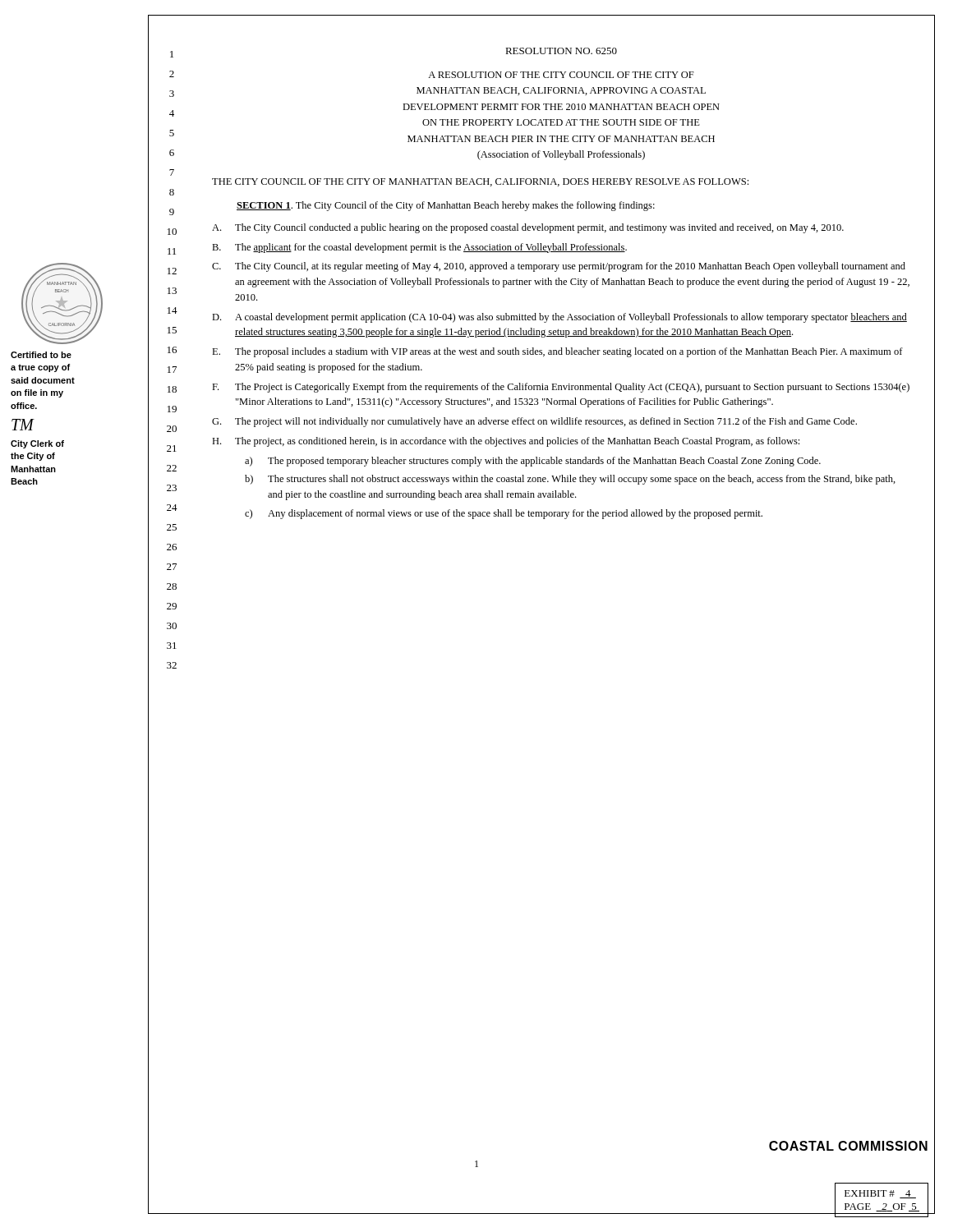This screenshot has width=953, height=1232.
Task: Point to the block starting "c) Any displacement of"
Action: click(x=578, y=513)
